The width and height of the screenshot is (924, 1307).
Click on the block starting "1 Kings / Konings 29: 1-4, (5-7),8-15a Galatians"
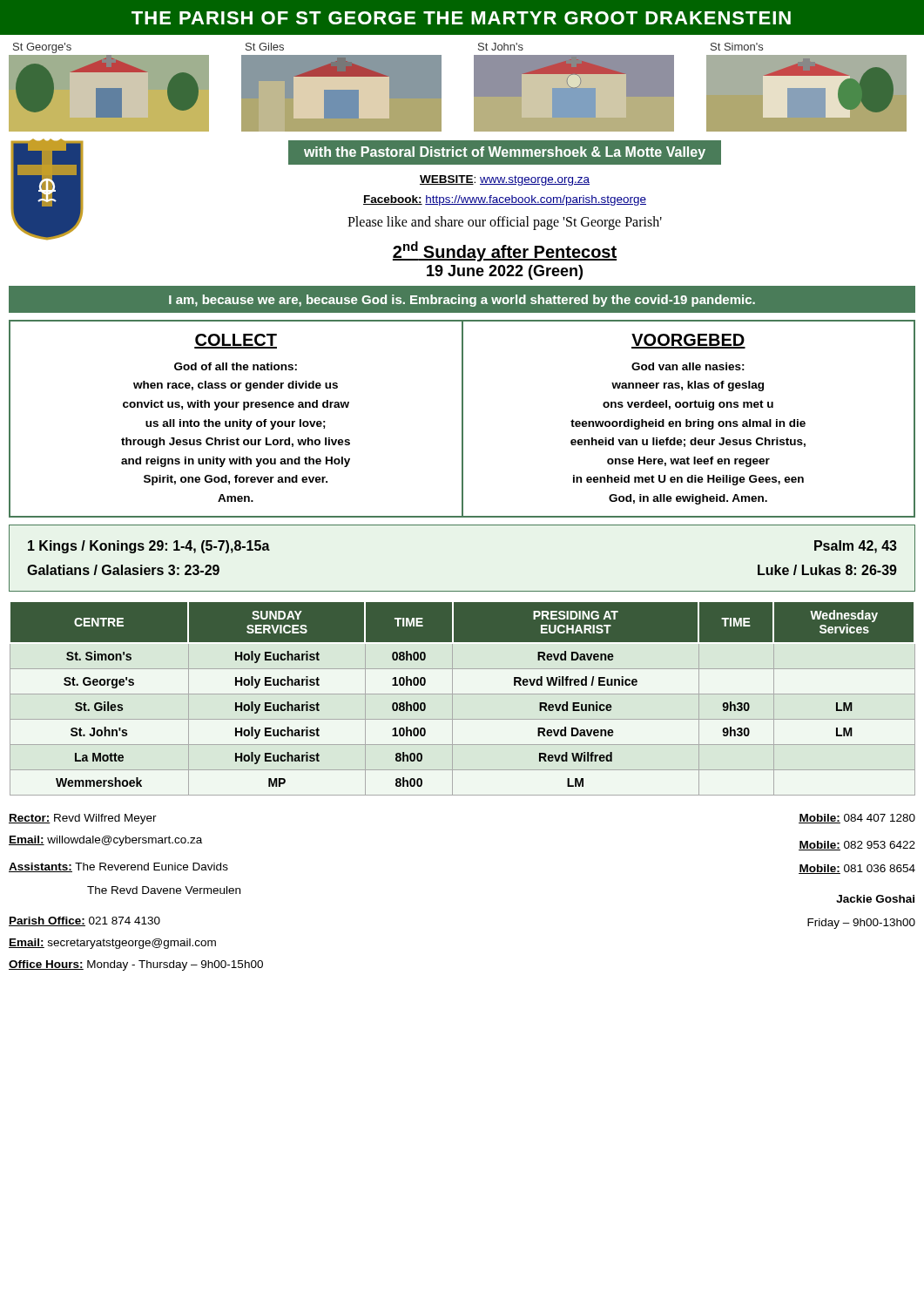[152, 547]
